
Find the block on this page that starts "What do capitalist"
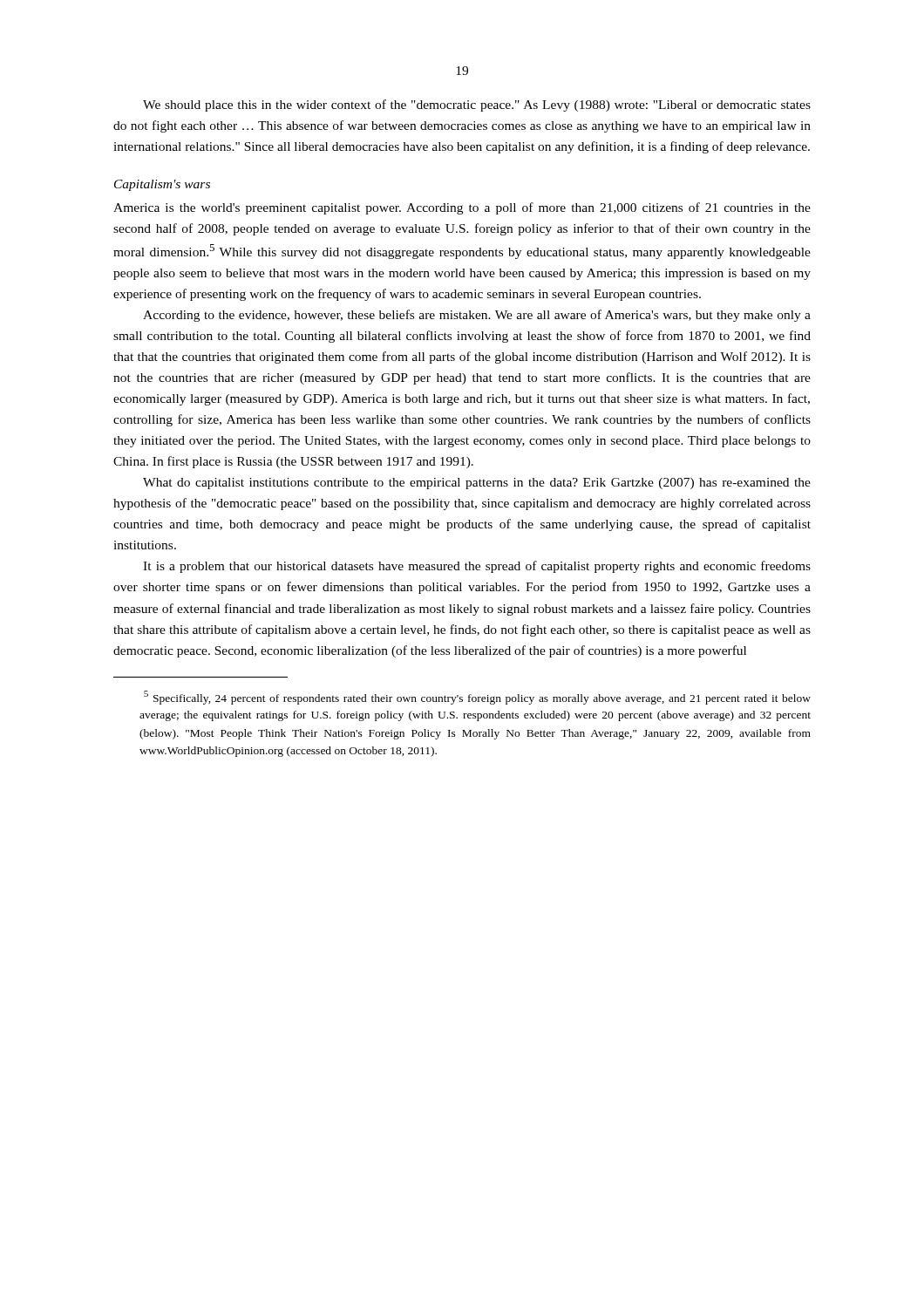click(462, 514)
